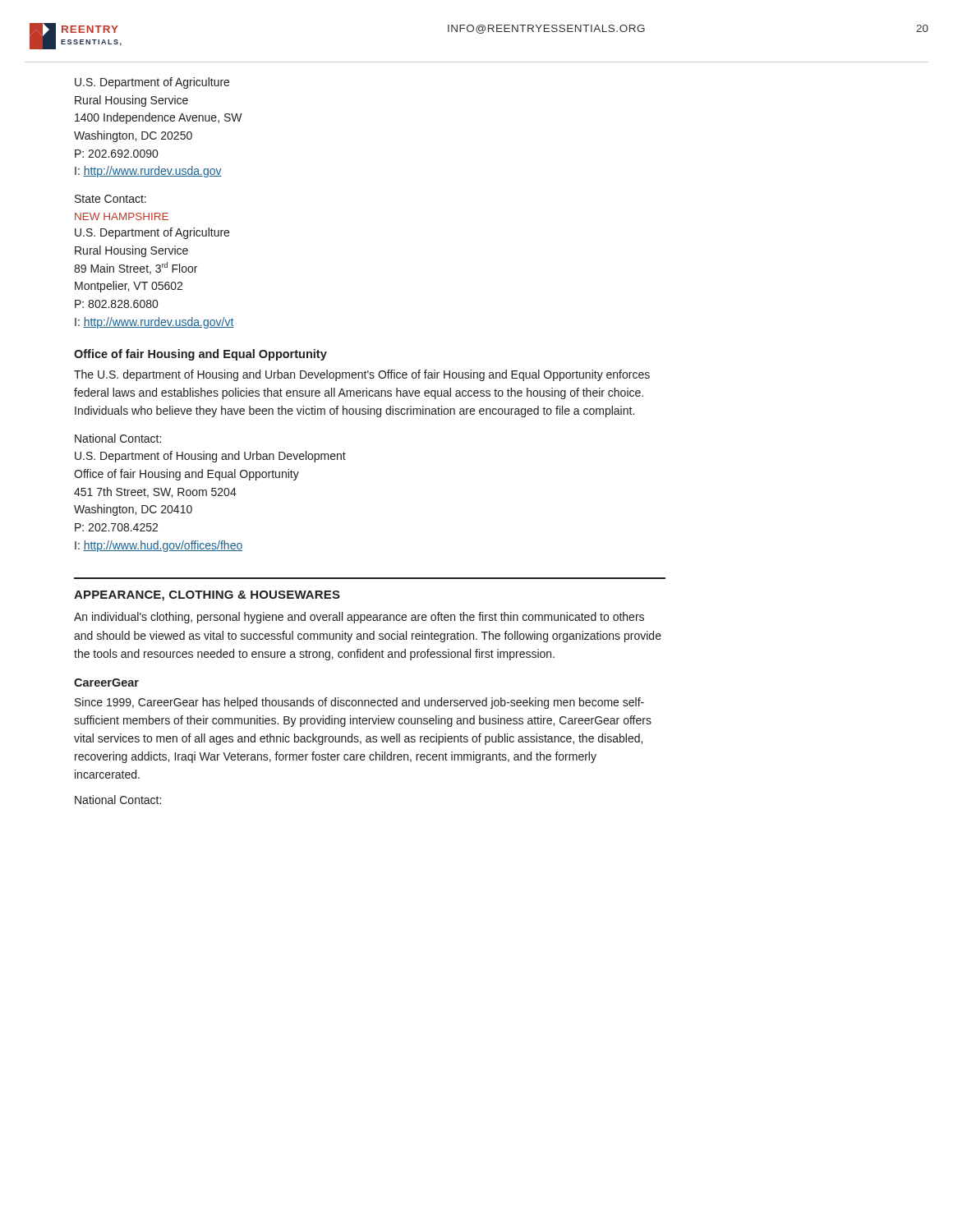
Task: Find a logo
Action: pos(73,39)
